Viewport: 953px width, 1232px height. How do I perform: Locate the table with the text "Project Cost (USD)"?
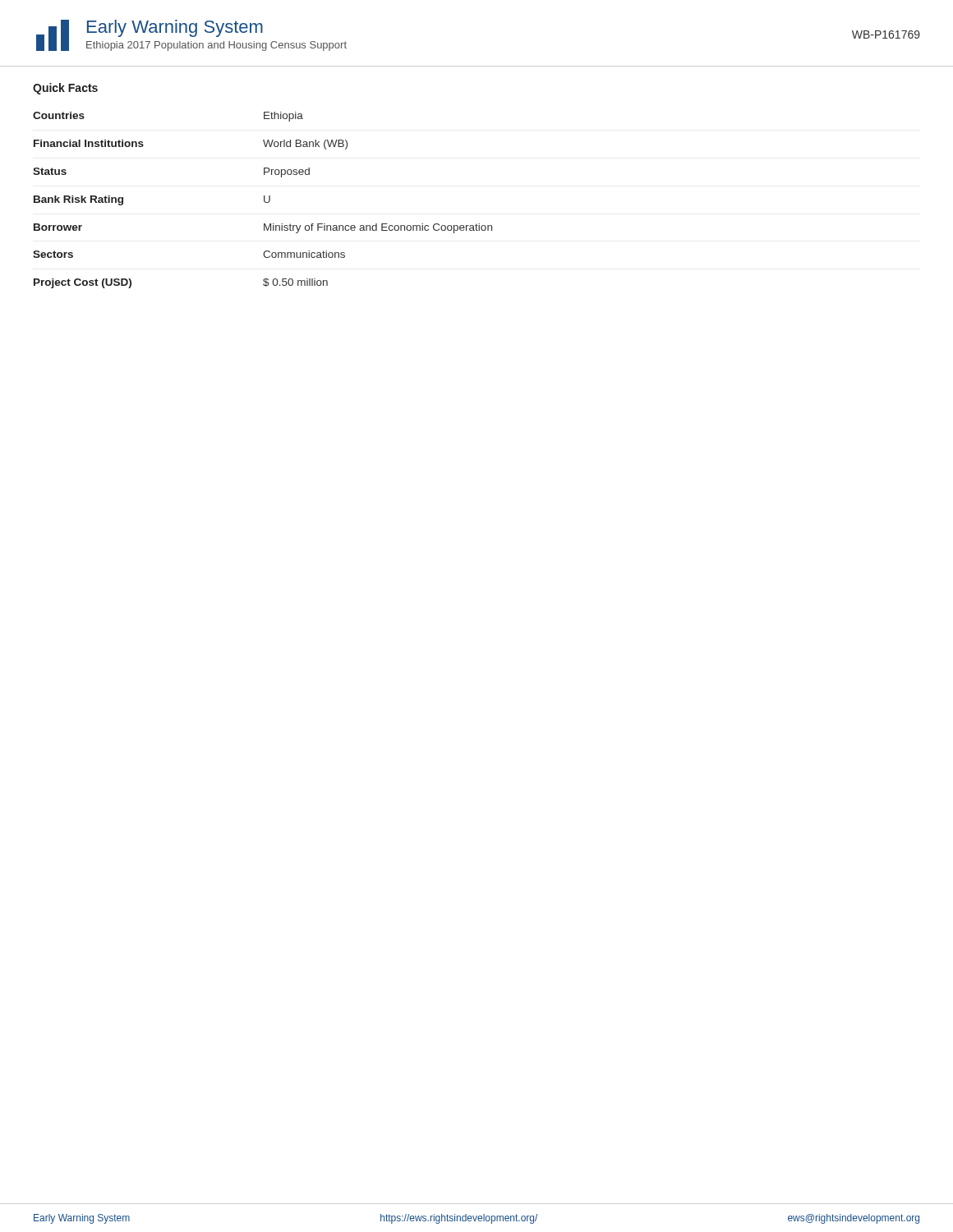[476, 200]
